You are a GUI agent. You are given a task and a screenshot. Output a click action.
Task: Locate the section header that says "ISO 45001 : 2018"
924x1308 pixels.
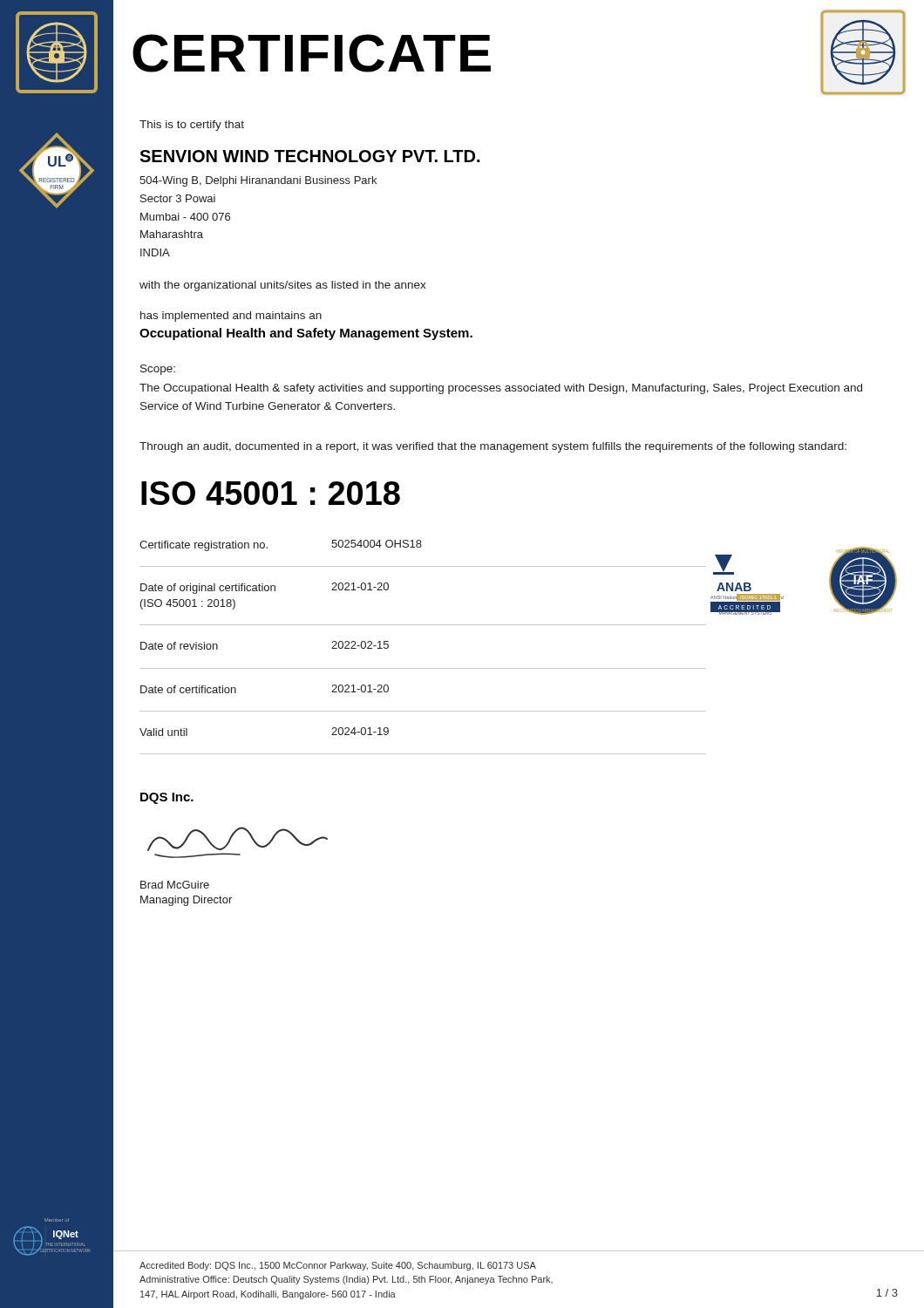[270, 493]
